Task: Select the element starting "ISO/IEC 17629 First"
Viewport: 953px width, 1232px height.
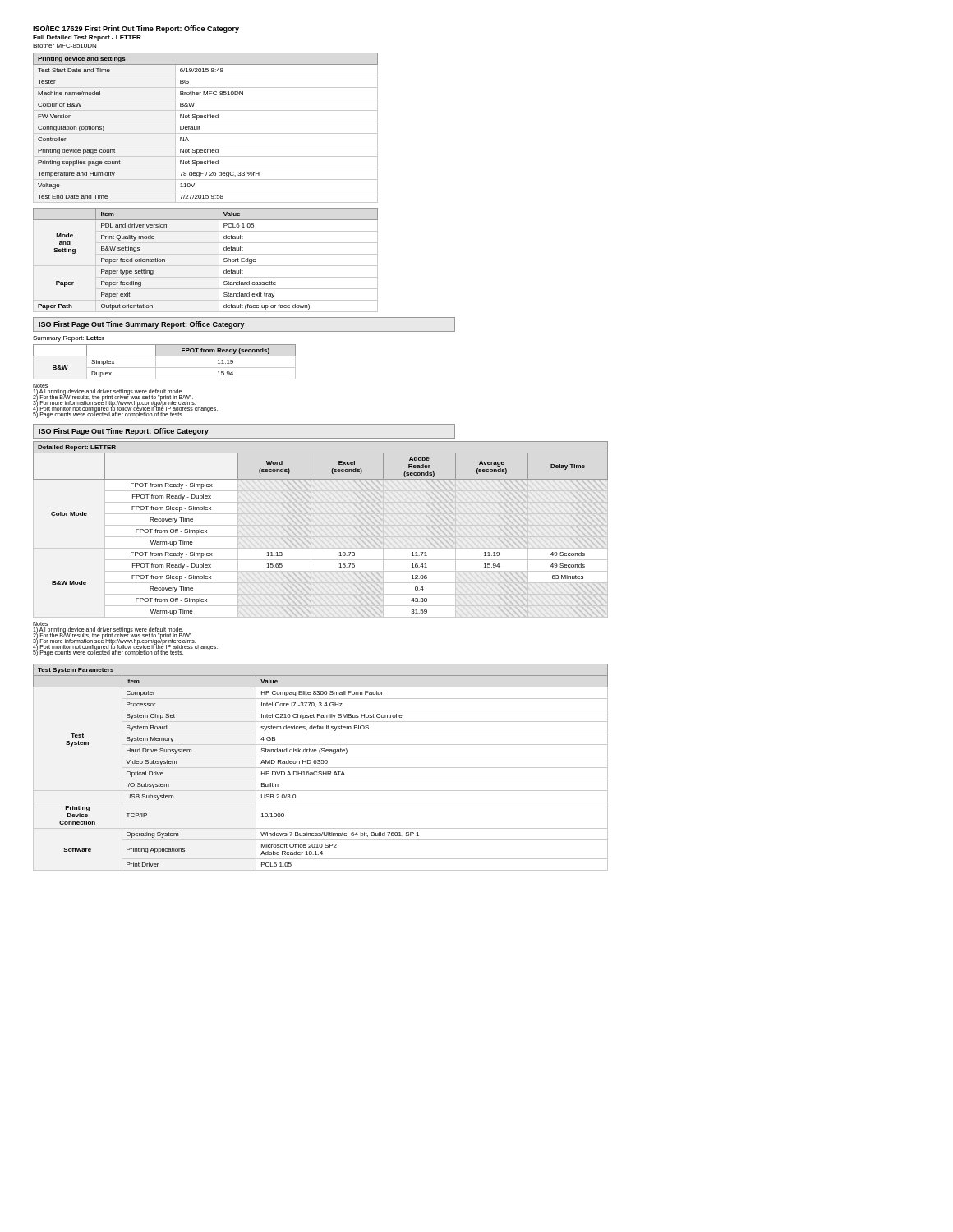Action: [136, 29]
